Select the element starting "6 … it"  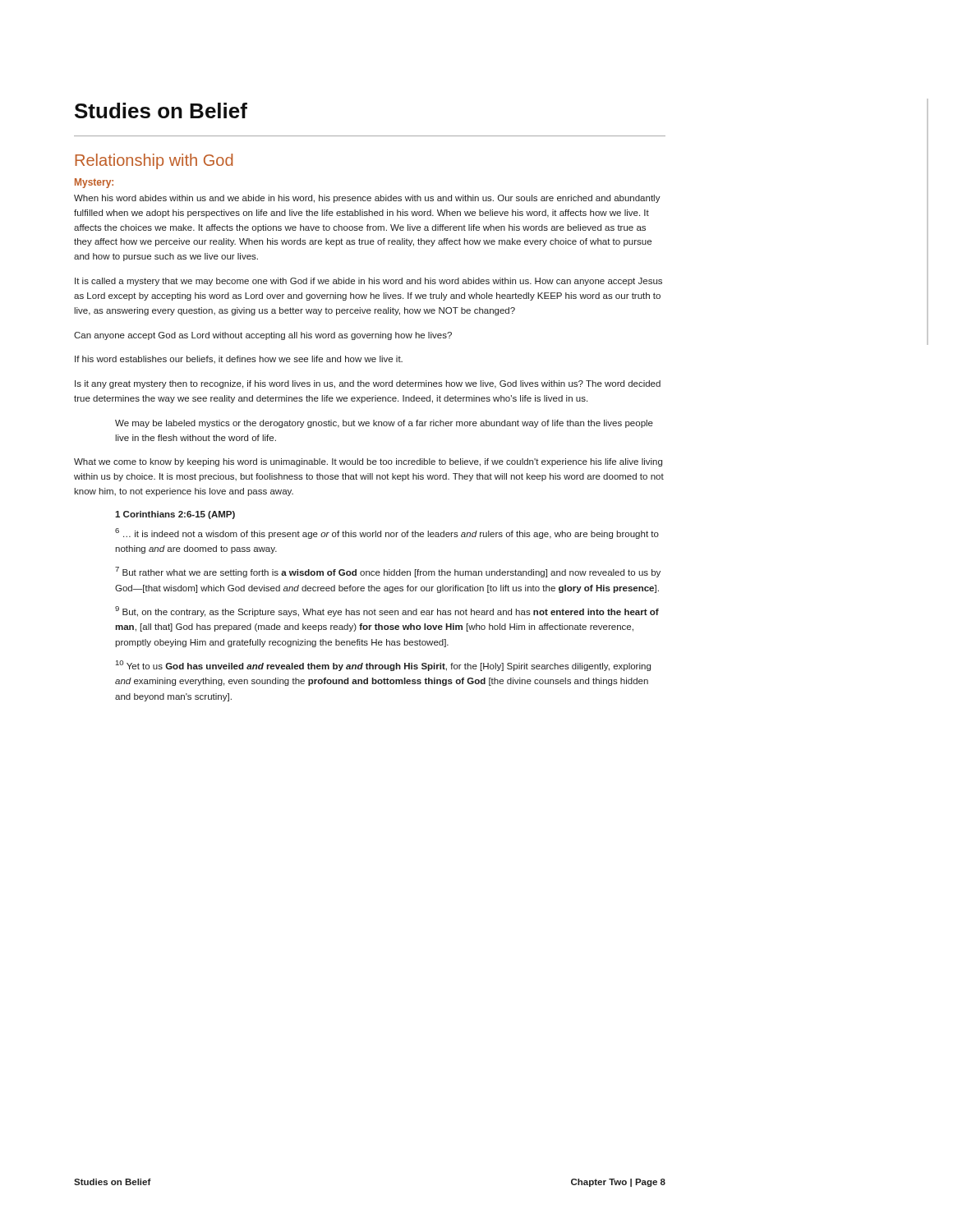pos(387,540)
